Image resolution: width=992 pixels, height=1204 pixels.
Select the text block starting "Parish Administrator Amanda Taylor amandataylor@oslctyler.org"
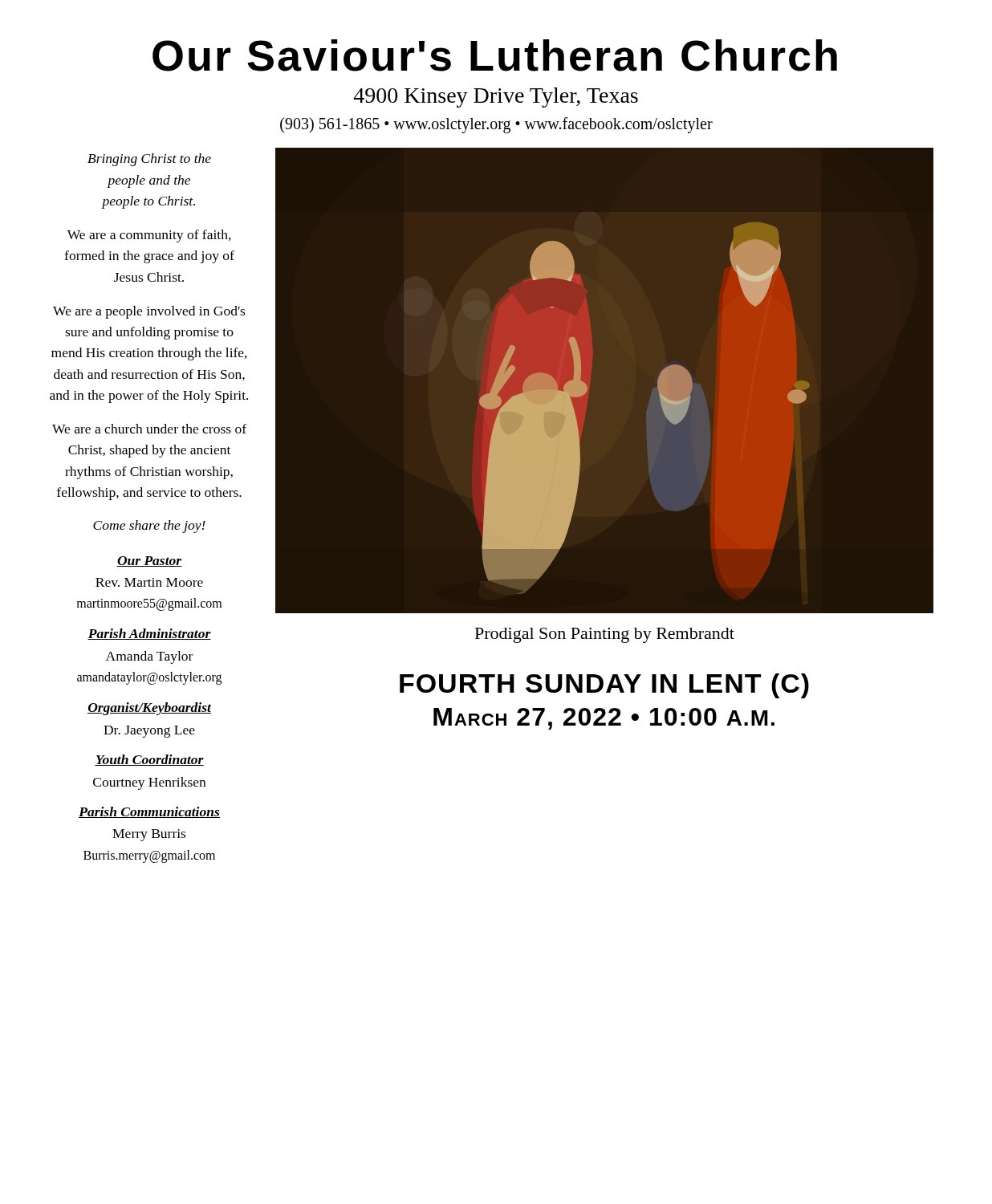tap(149, 655)
